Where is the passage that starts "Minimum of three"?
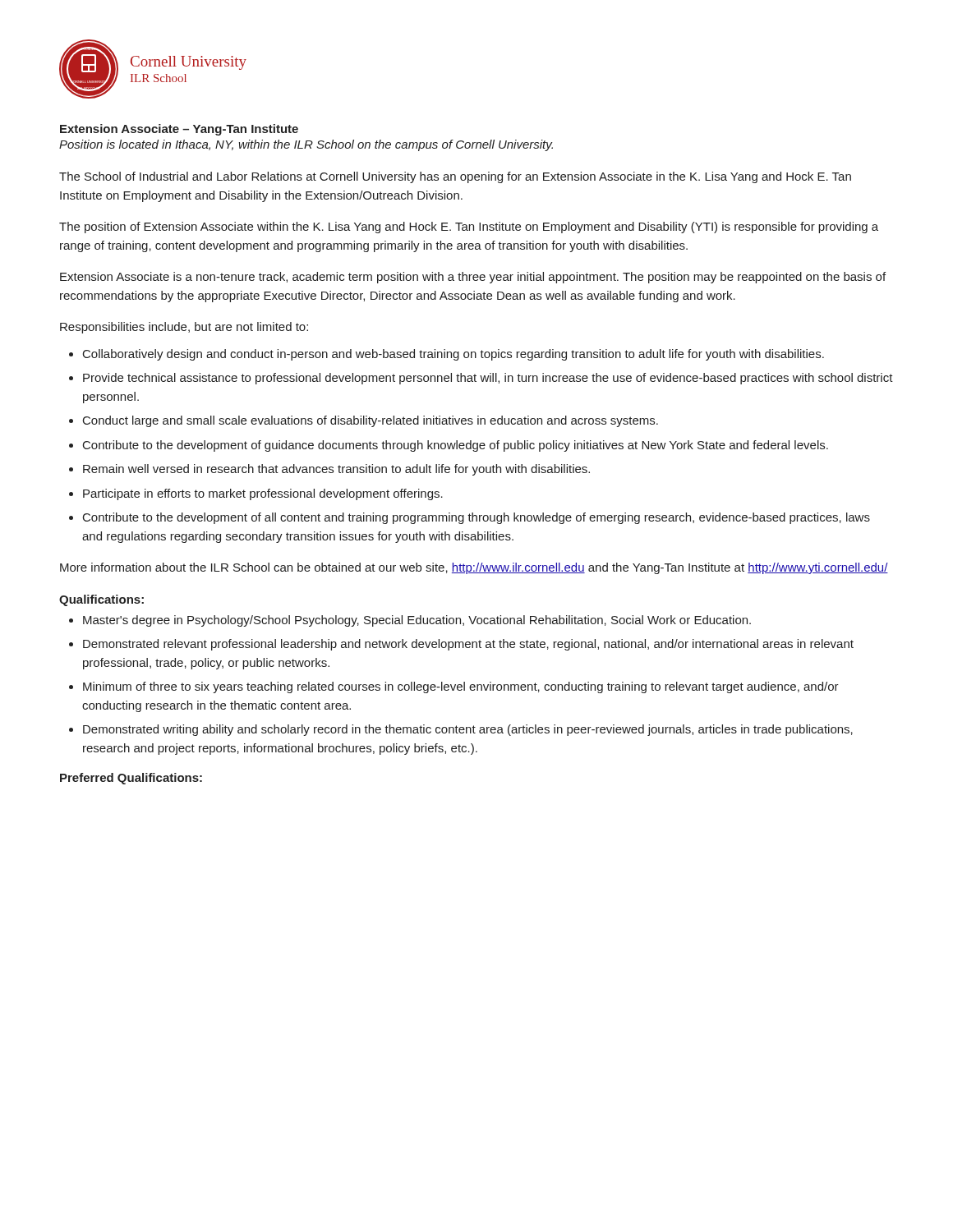The width and height of the screenshot is (953, 1232). pos(460,695)
